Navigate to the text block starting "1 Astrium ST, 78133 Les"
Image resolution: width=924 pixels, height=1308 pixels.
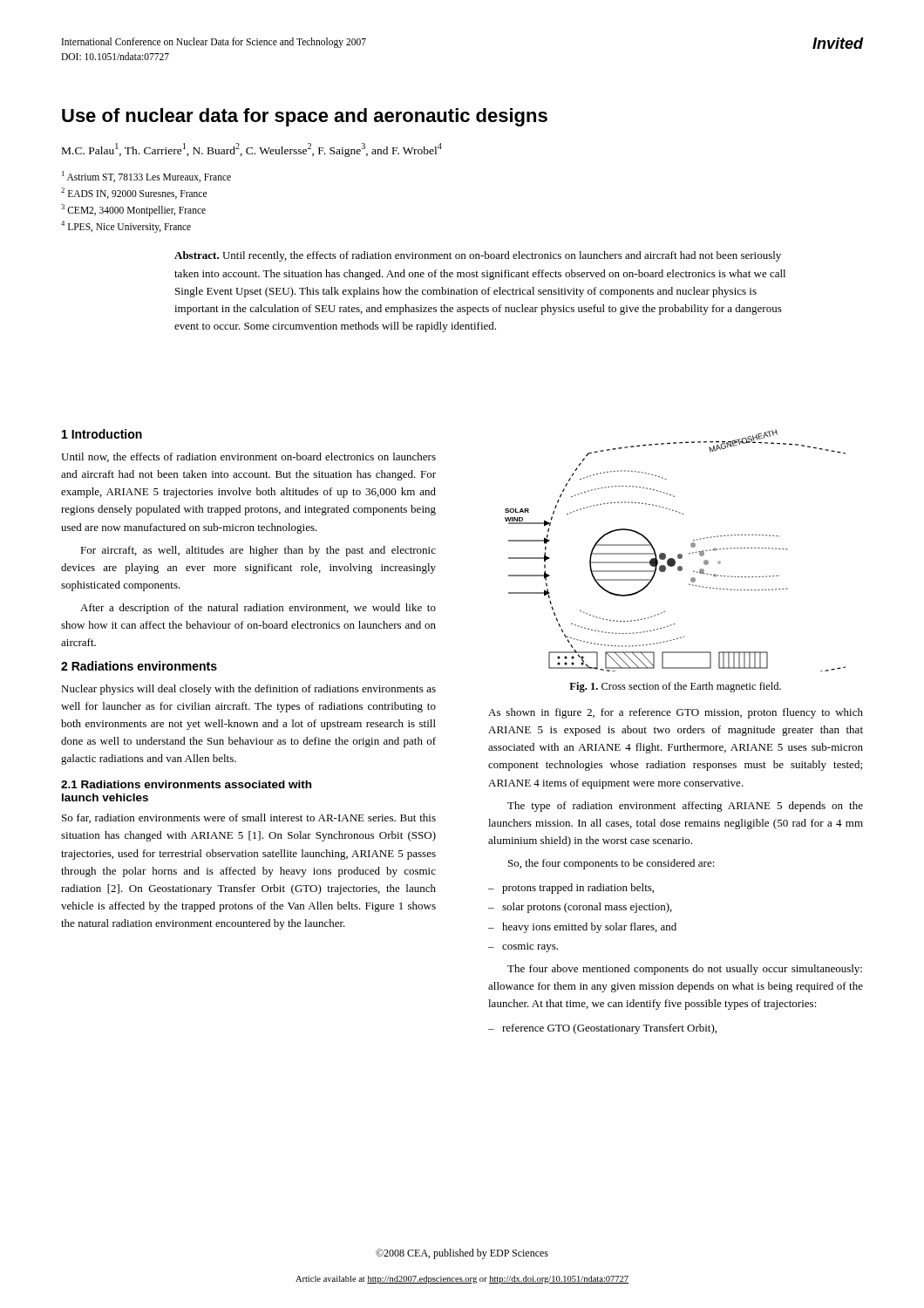point(146,177)
